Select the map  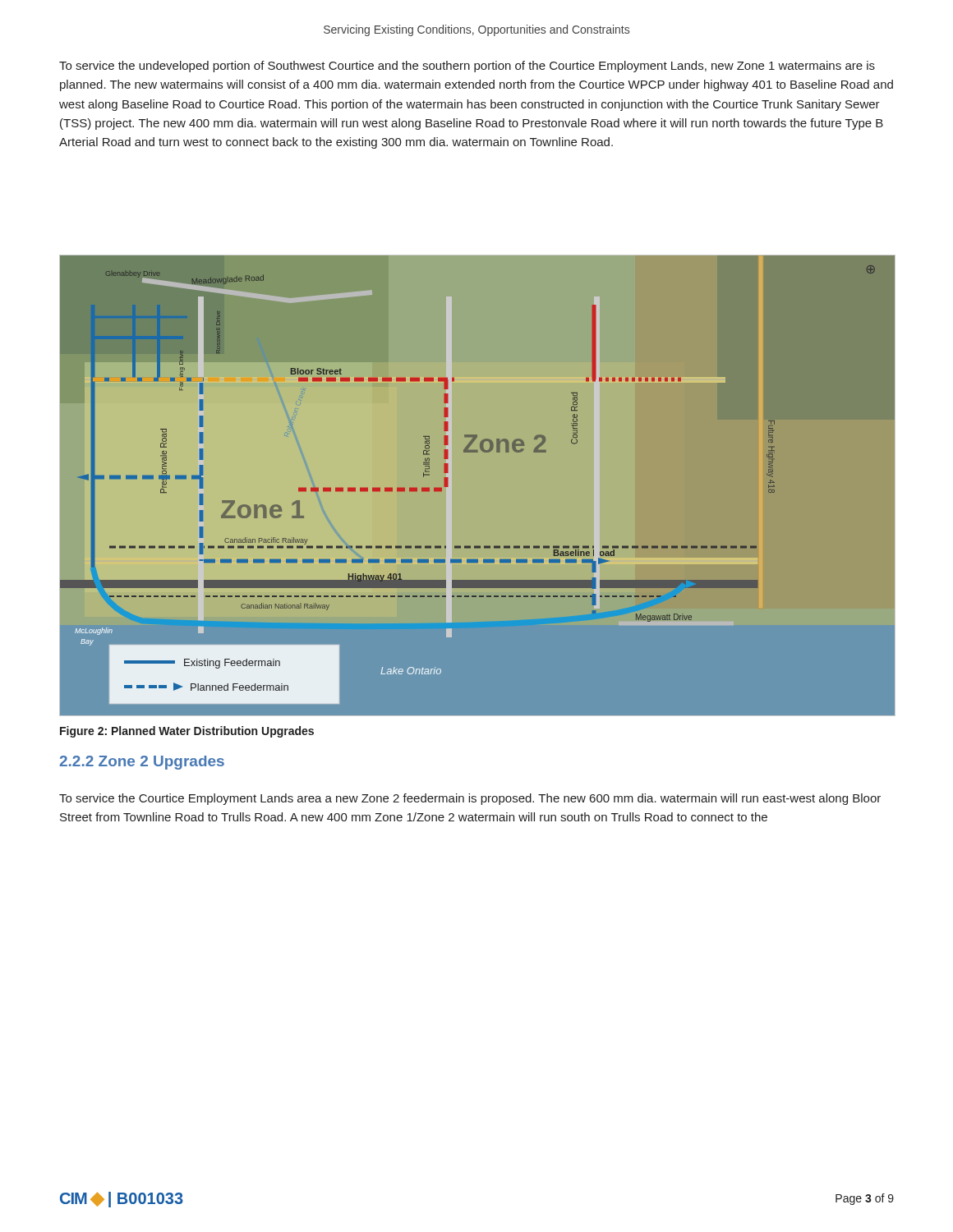[476, 485]
